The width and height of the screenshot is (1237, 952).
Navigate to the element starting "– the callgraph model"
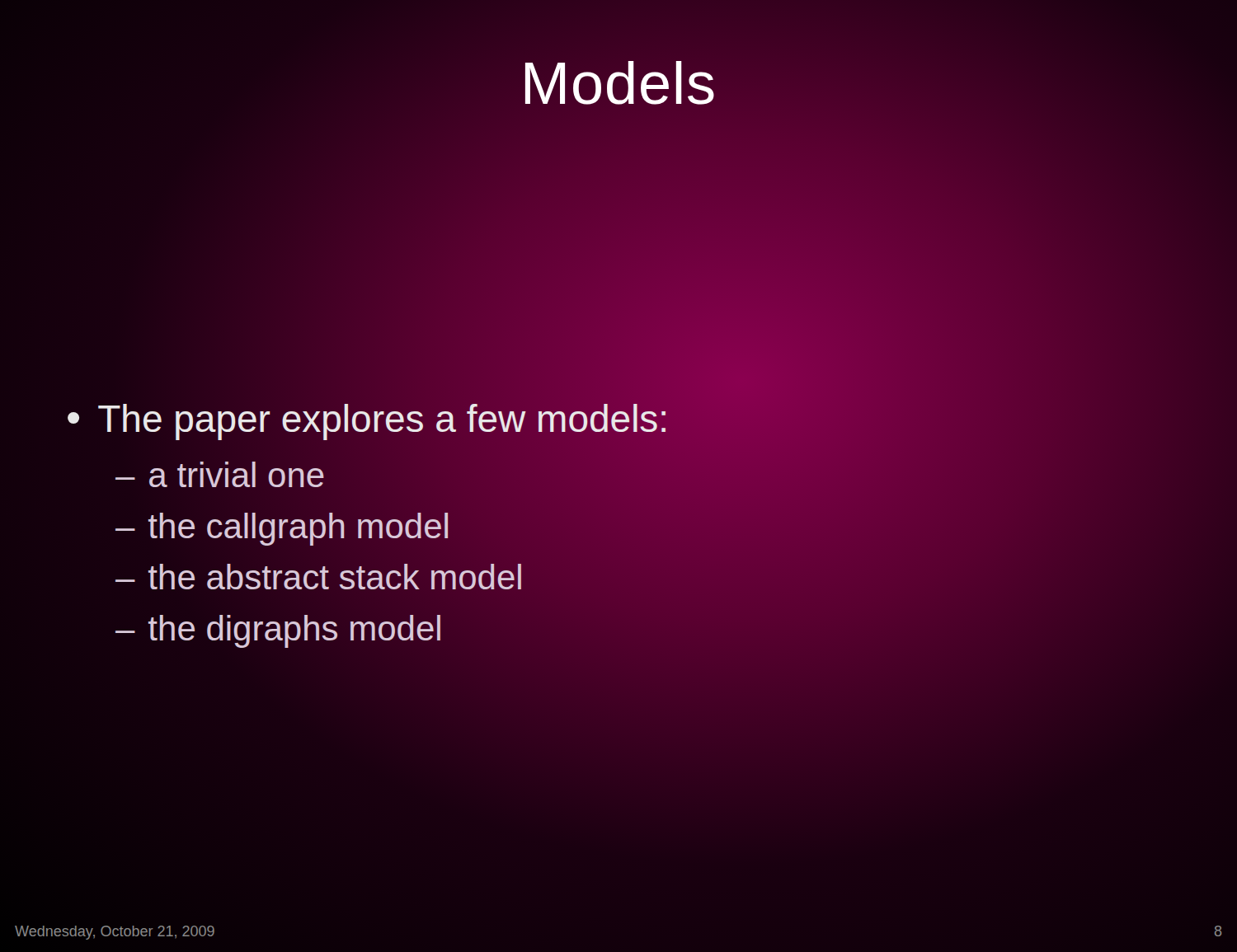[283, 527]
